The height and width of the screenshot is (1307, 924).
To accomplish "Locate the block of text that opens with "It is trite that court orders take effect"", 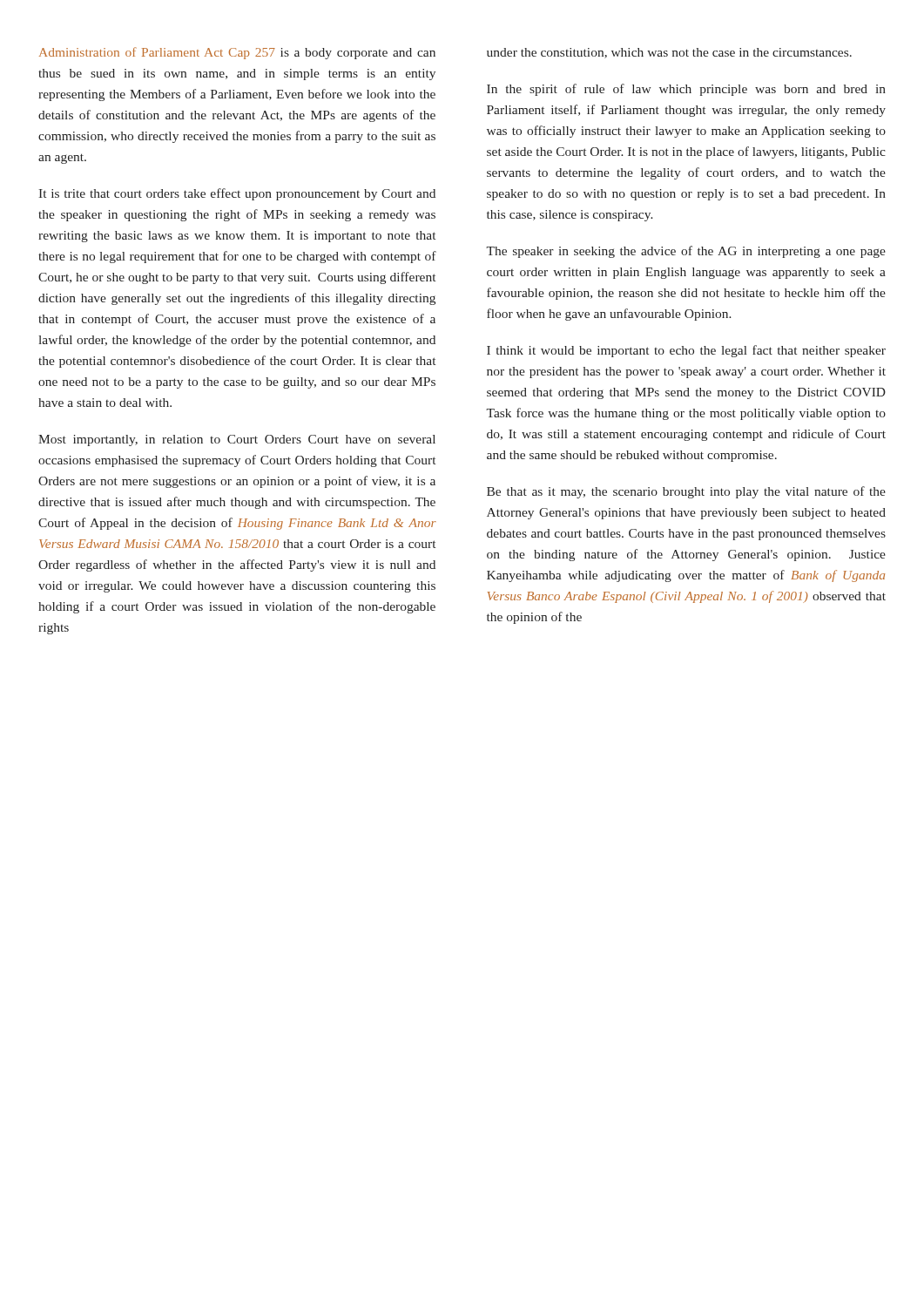I will pos(237,298).
